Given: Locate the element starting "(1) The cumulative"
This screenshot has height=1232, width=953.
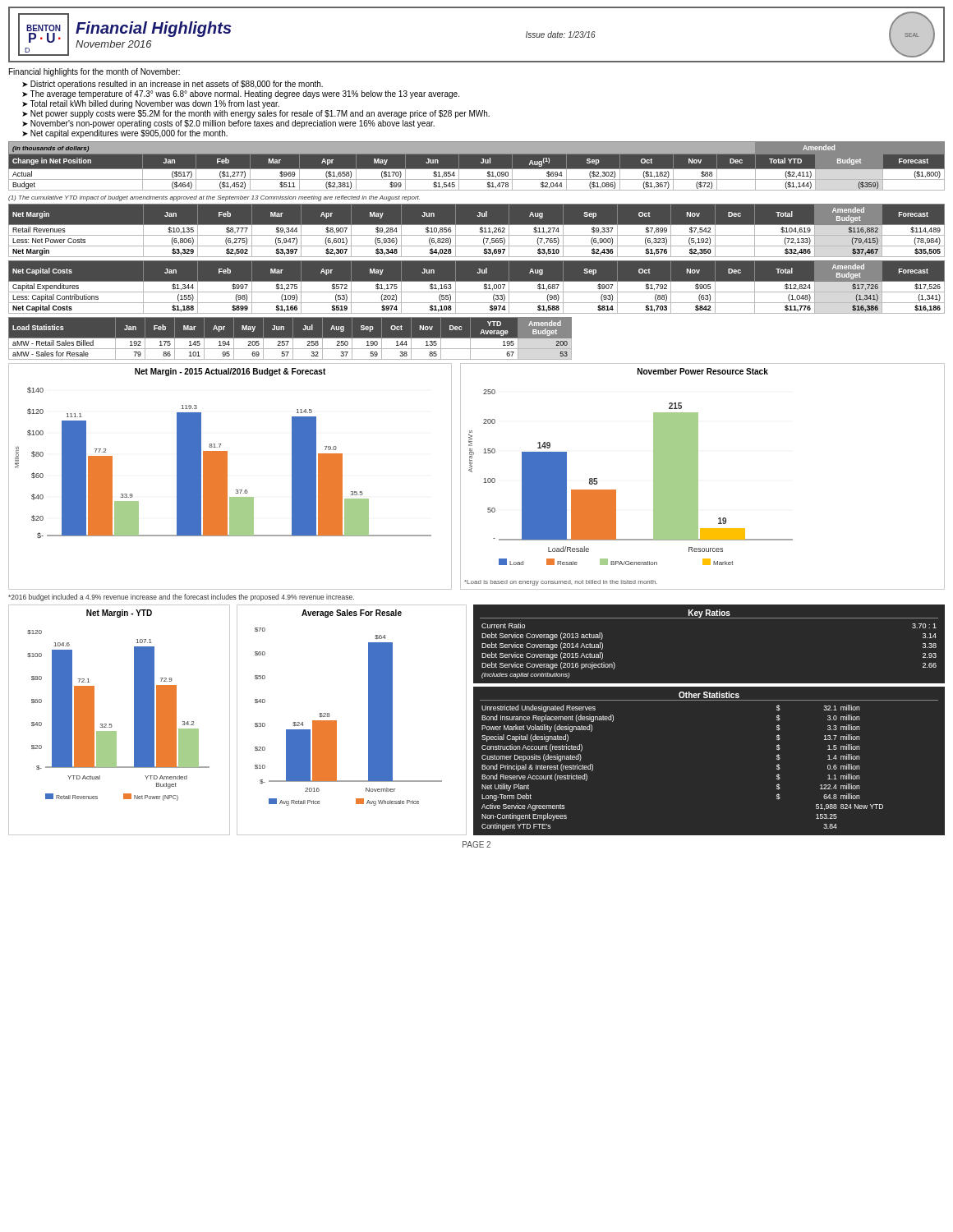Looking at the screenshot, I should 214,197.
